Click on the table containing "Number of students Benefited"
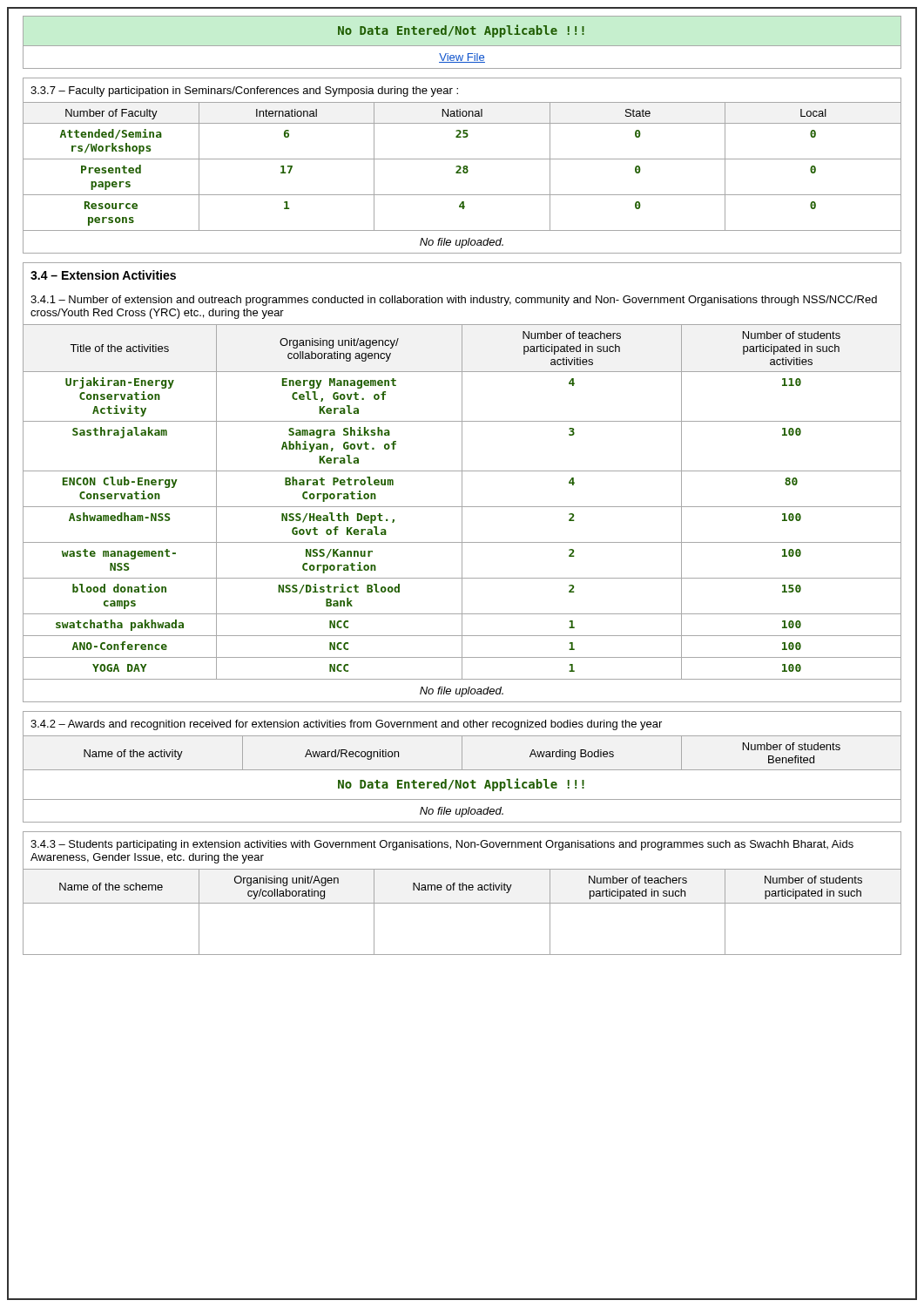 [x=462, y=768]
